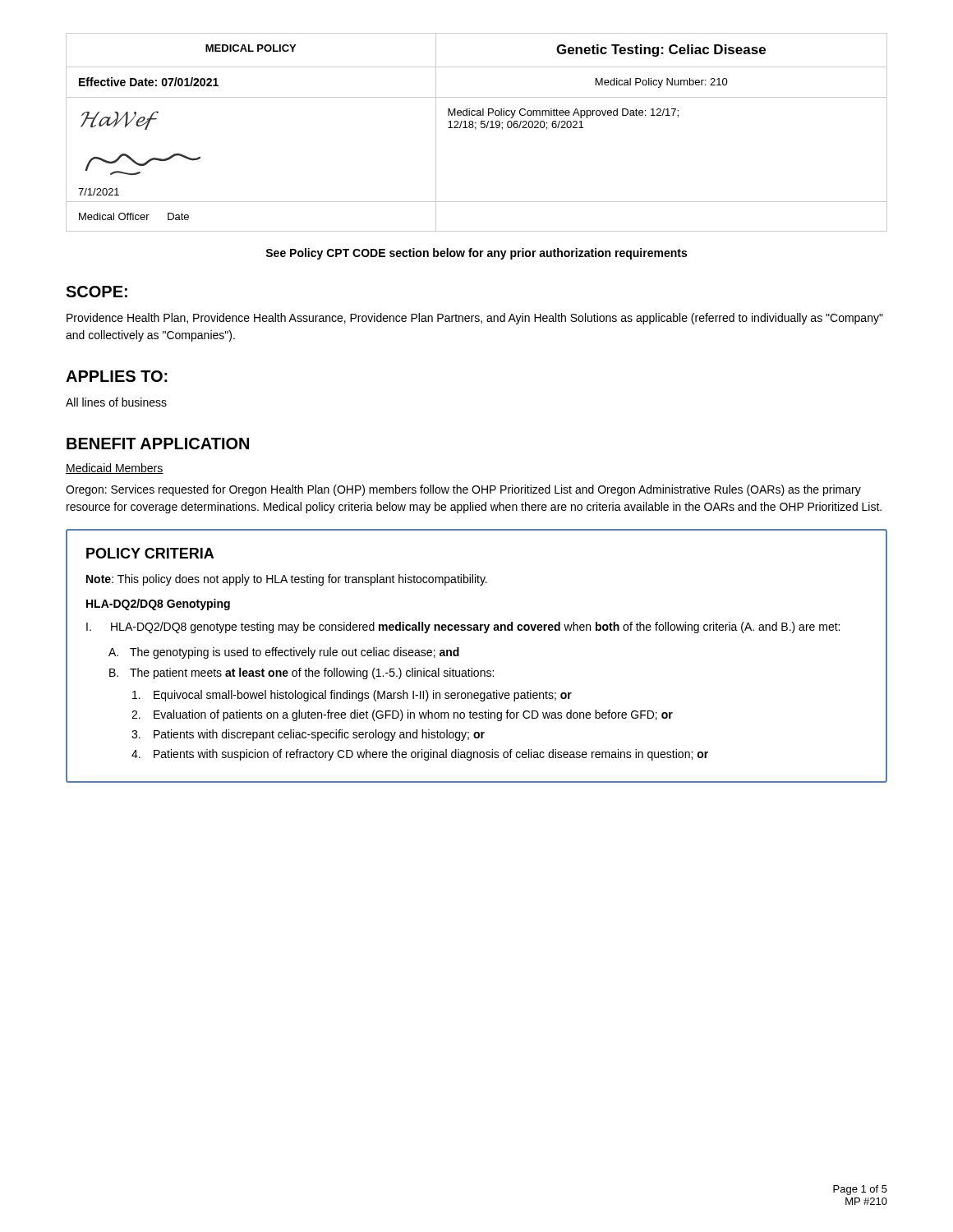This screenshot has width=953, height=1232.
Task: Find the text block starting "BENEFIT APPLICATION"
Action: click(158, 444)
